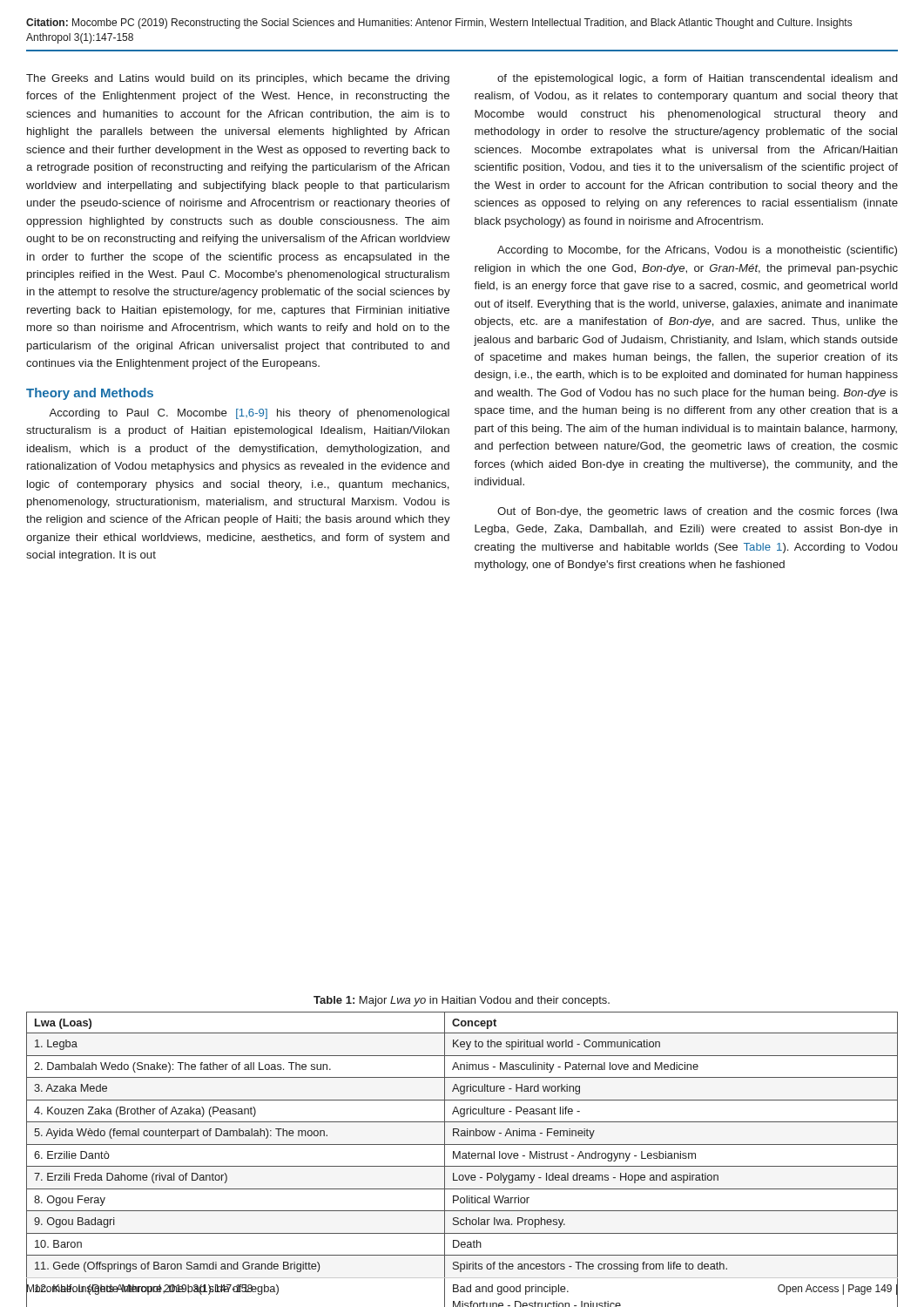
Task: Find the region starting "Theory and Methods"
Action: [x=90, y=392]
